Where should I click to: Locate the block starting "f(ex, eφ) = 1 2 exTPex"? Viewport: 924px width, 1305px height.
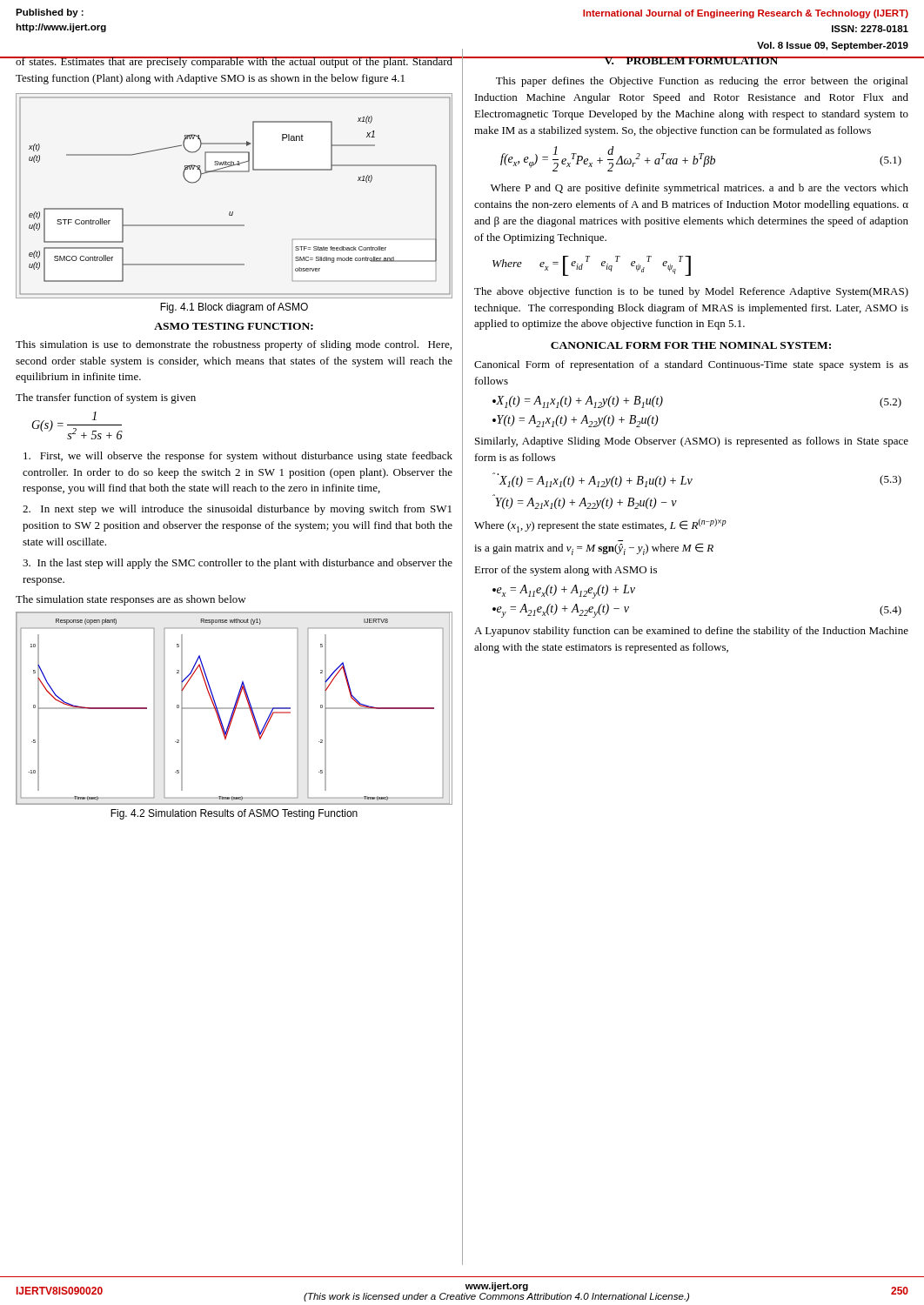pos(704,160)
